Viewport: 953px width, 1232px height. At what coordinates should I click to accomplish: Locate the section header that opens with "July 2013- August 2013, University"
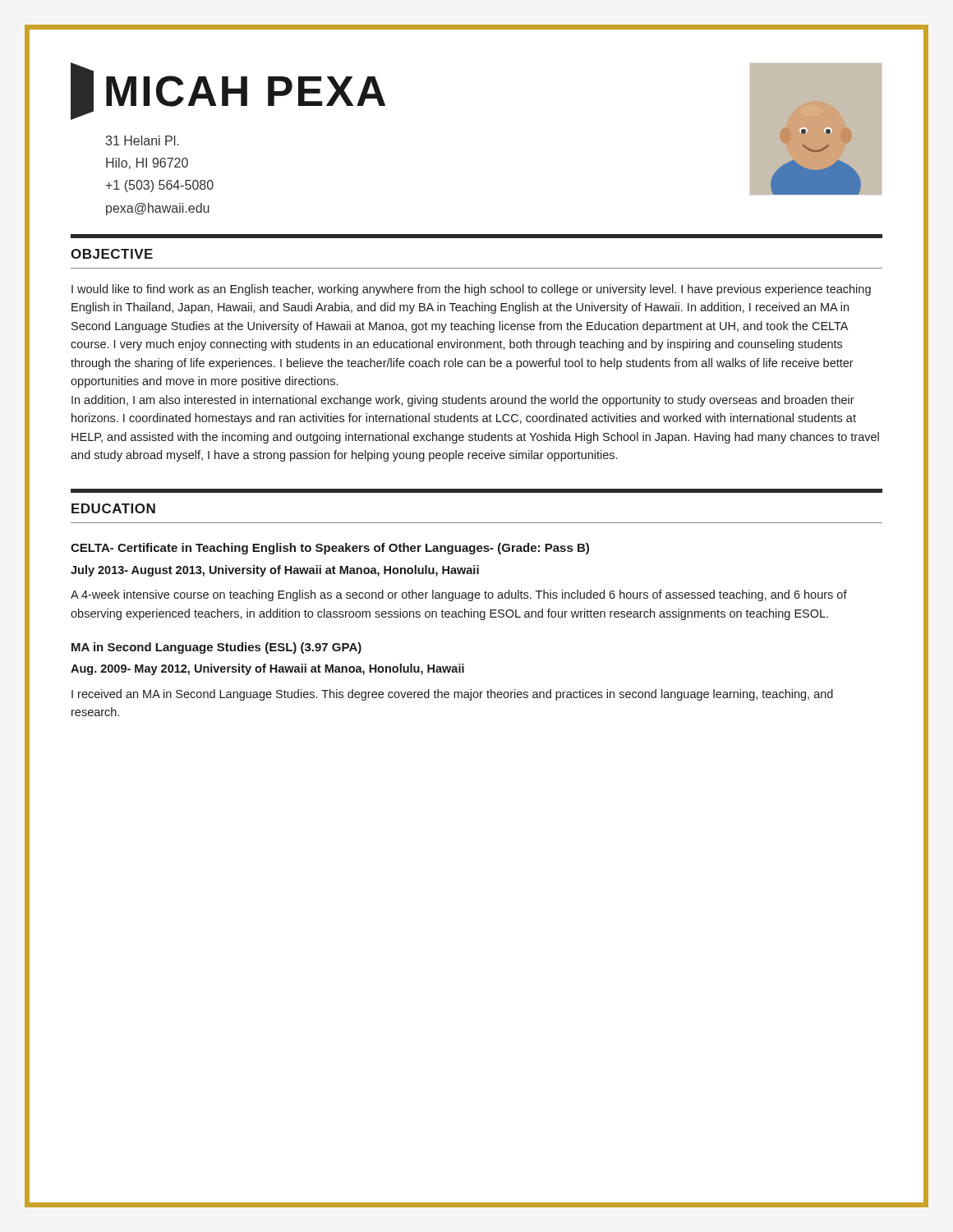pyautogui.click(x=275, y=570)
